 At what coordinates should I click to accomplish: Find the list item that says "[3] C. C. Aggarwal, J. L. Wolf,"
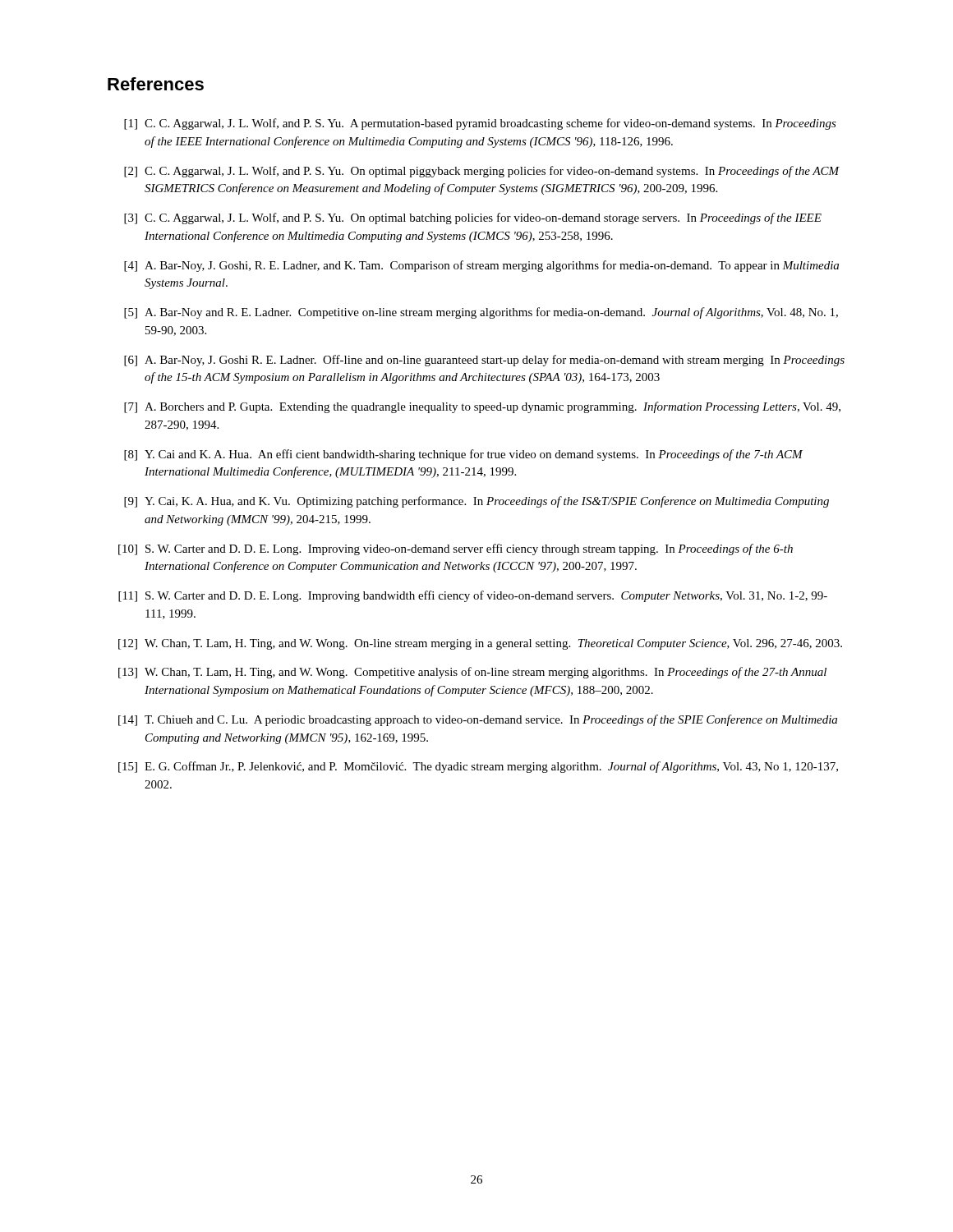point(476,227)
